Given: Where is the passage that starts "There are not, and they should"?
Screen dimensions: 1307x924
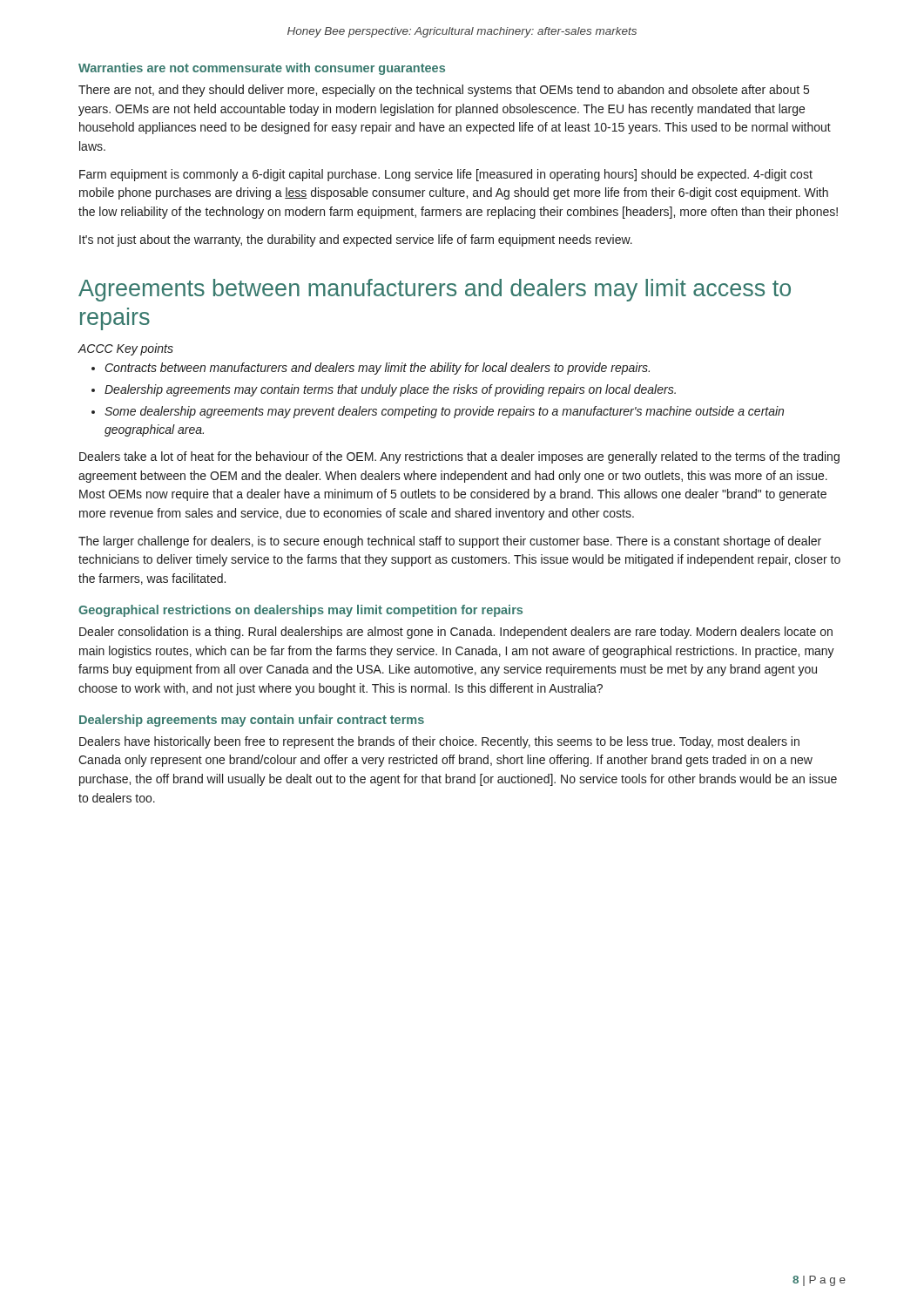Looking at the screenshot, I should point(462,119).
